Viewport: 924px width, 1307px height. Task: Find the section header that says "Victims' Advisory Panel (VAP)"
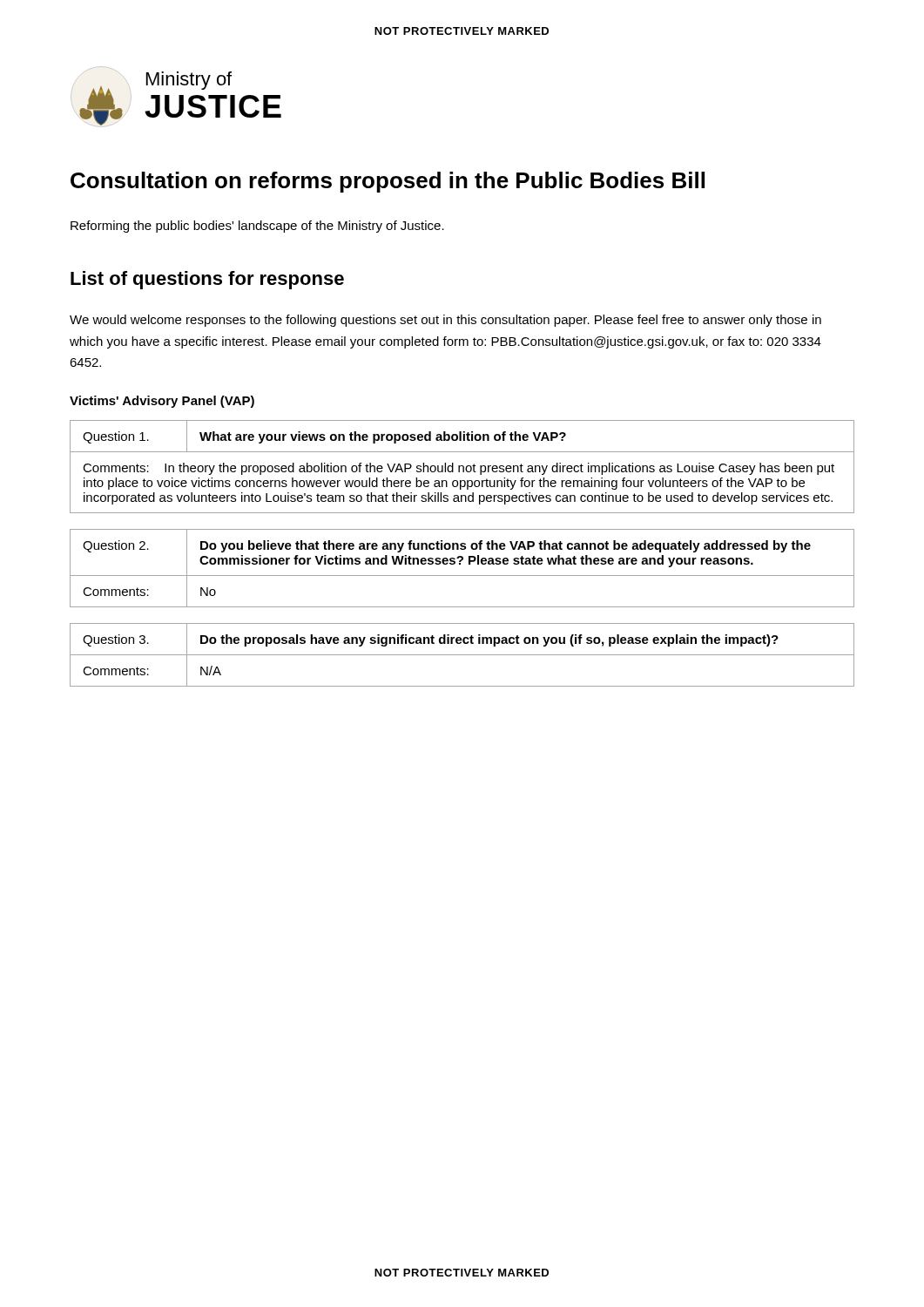click(162, 400)
